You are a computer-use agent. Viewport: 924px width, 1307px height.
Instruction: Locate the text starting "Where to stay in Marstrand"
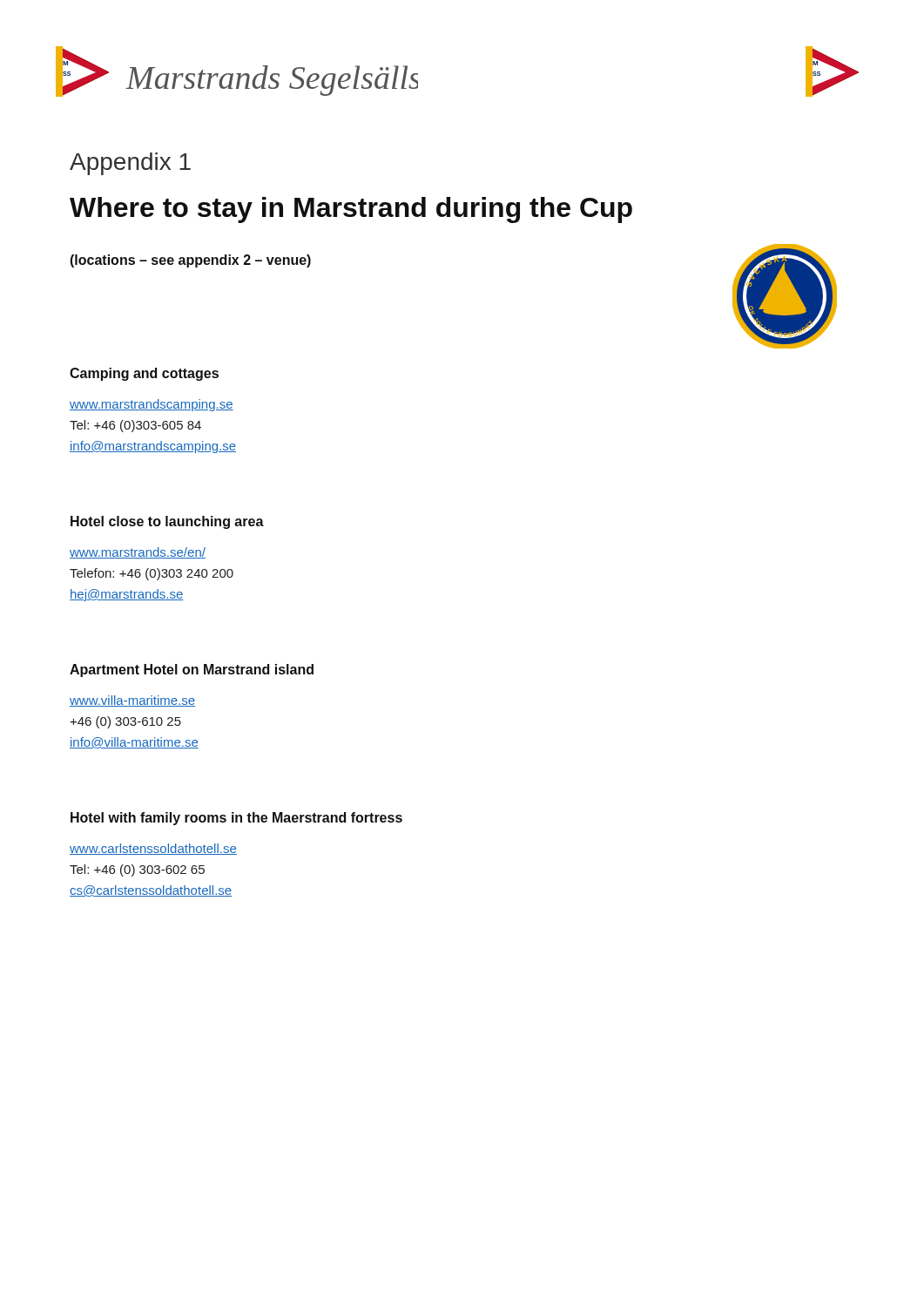[351, 207]
